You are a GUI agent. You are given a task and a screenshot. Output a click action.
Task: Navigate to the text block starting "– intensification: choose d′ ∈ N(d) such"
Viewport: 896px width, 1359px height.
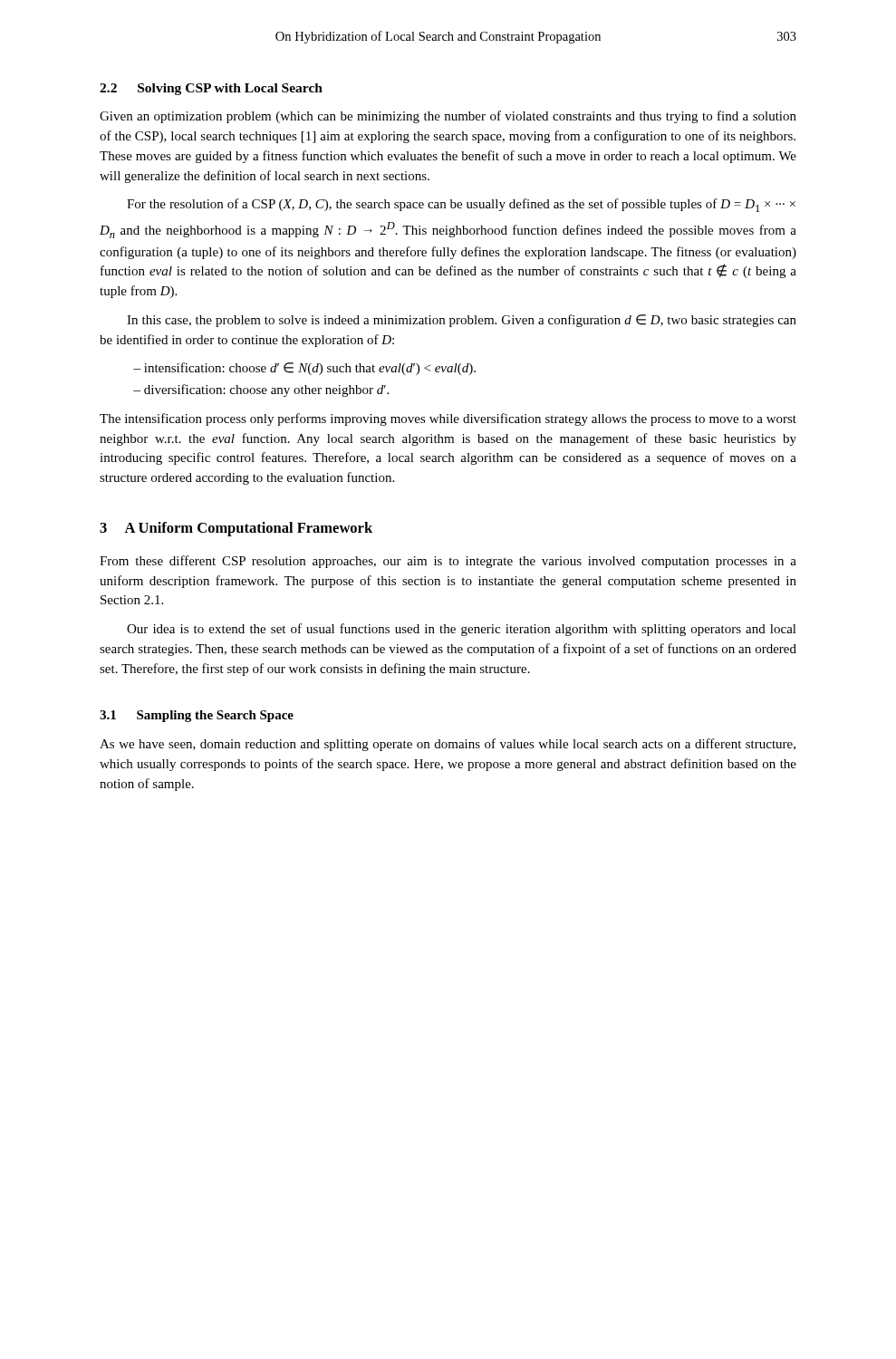(305, 368)
